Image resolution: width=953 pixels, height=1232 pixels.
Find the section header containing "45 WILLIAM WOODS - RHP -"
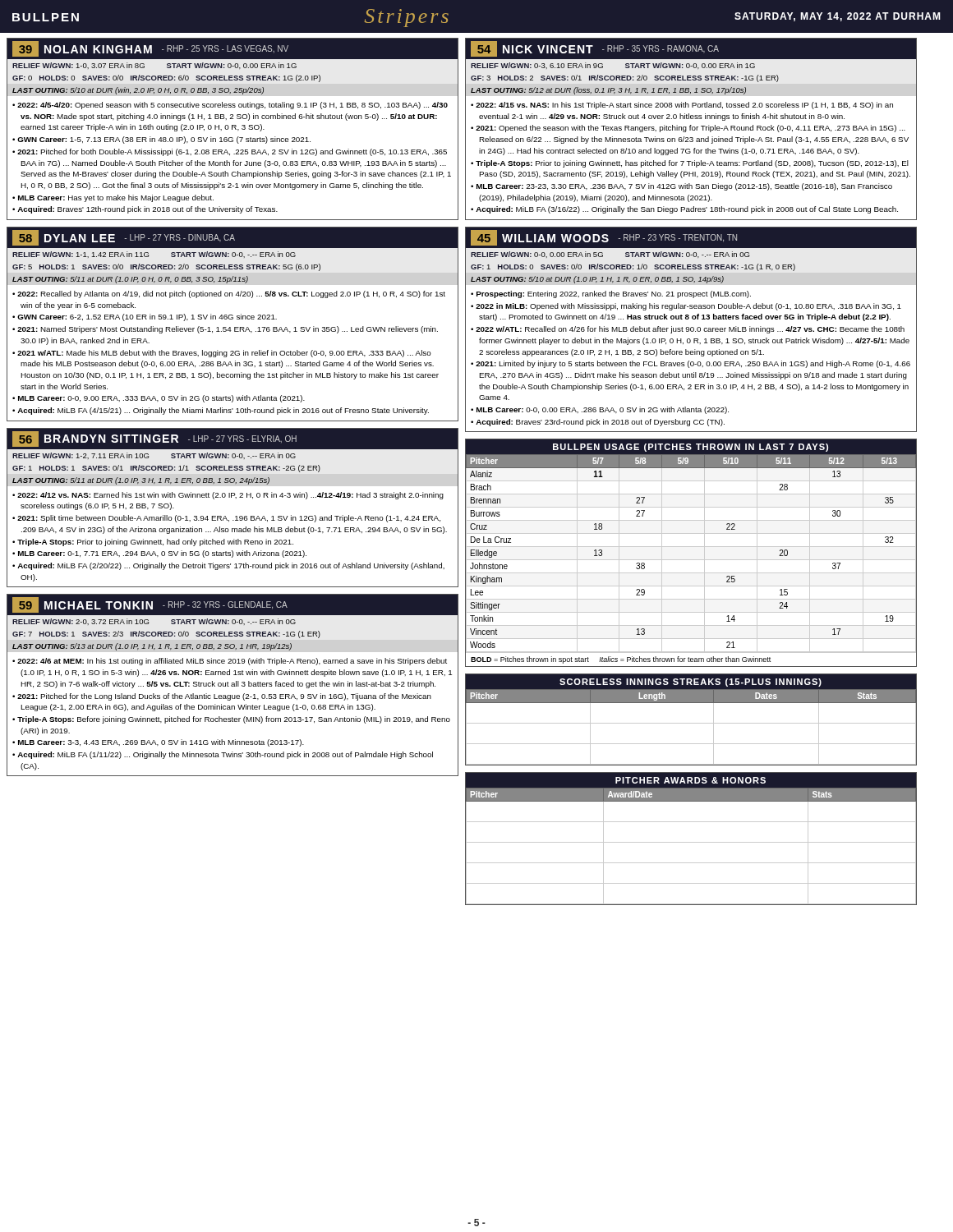point(691,330)
